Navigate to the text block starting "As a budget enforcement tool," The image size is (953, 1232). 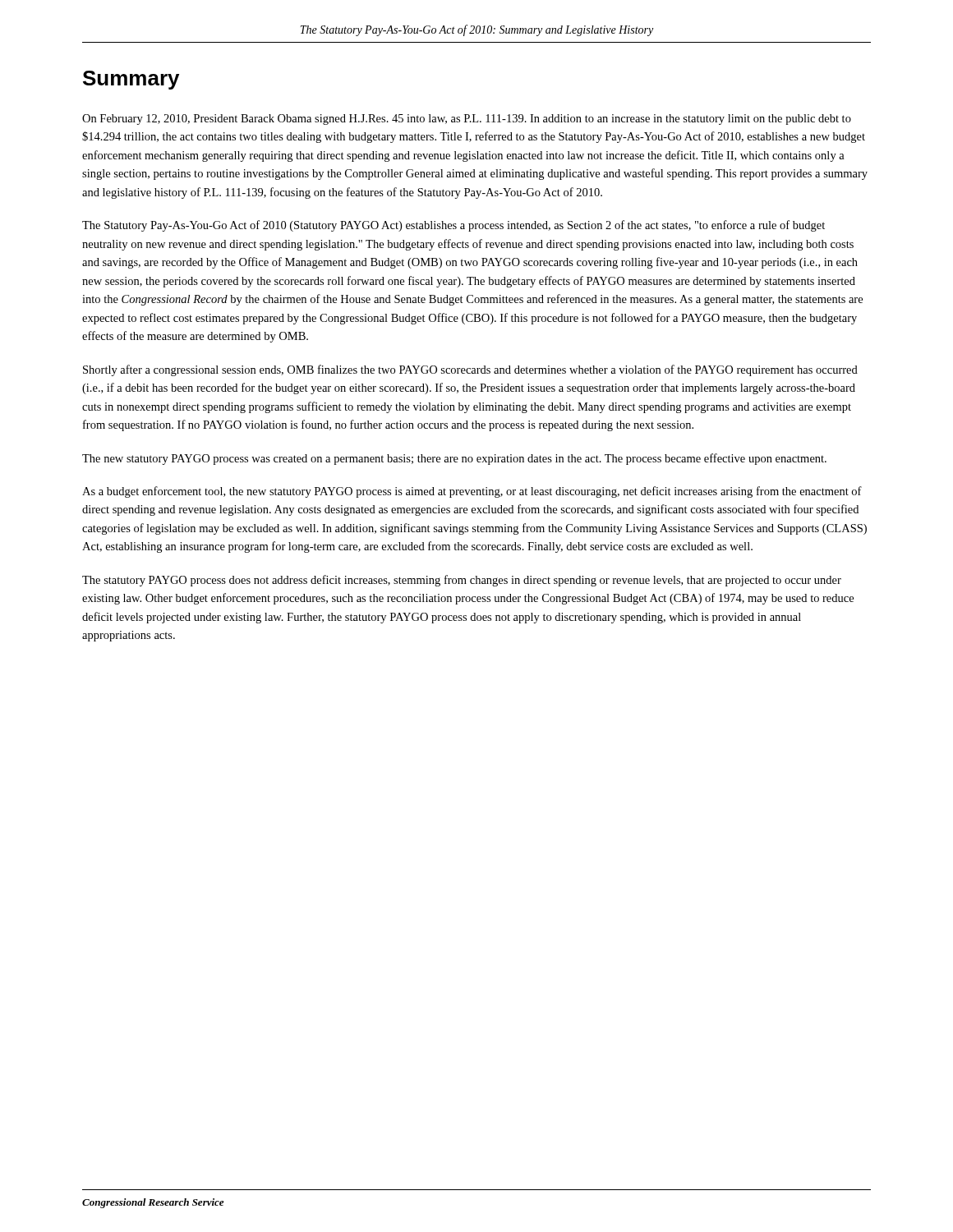[475, 519]
